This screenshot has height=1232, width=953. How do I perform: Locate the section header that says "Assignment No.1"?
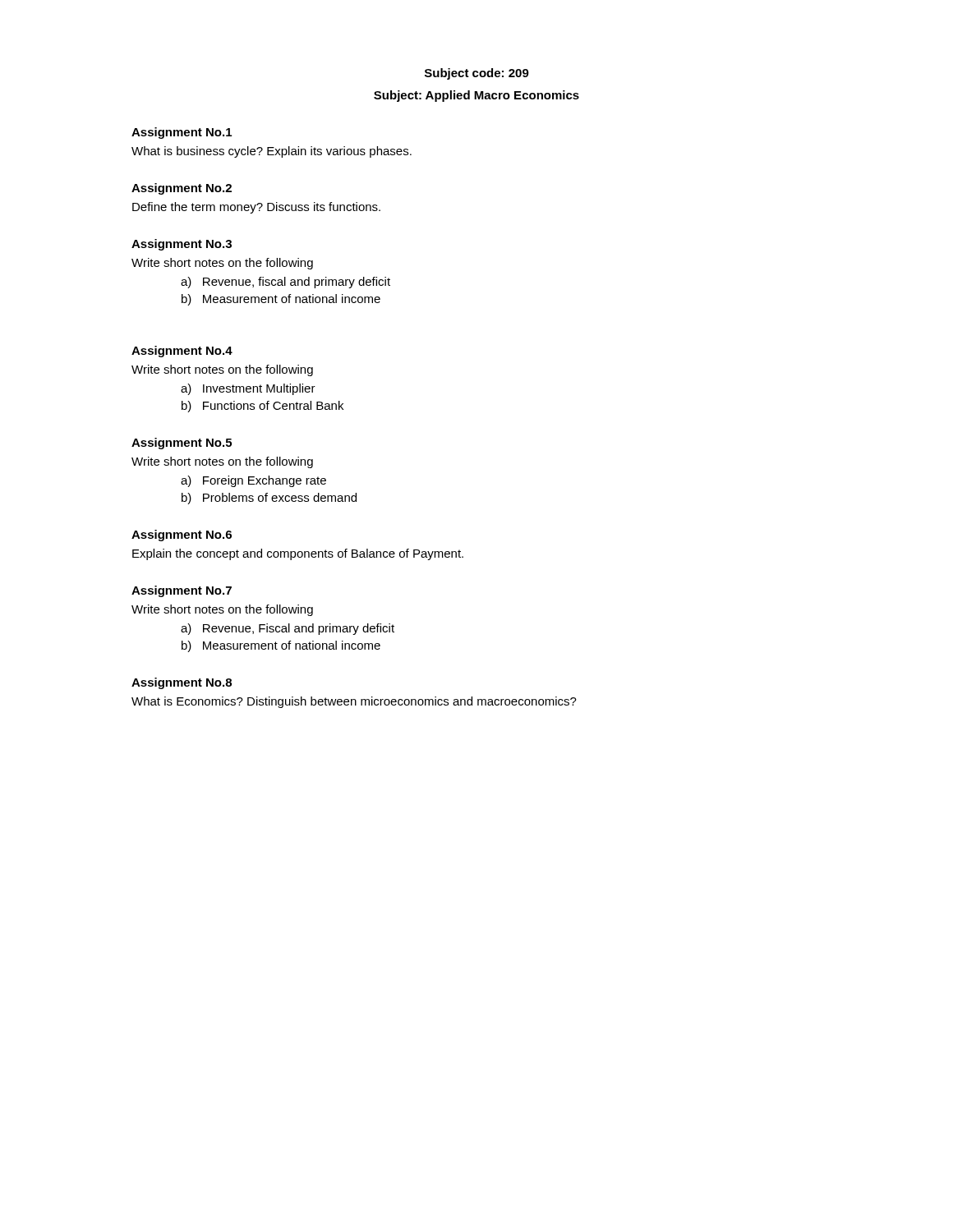pyautogui.click(x=182, y=132)
